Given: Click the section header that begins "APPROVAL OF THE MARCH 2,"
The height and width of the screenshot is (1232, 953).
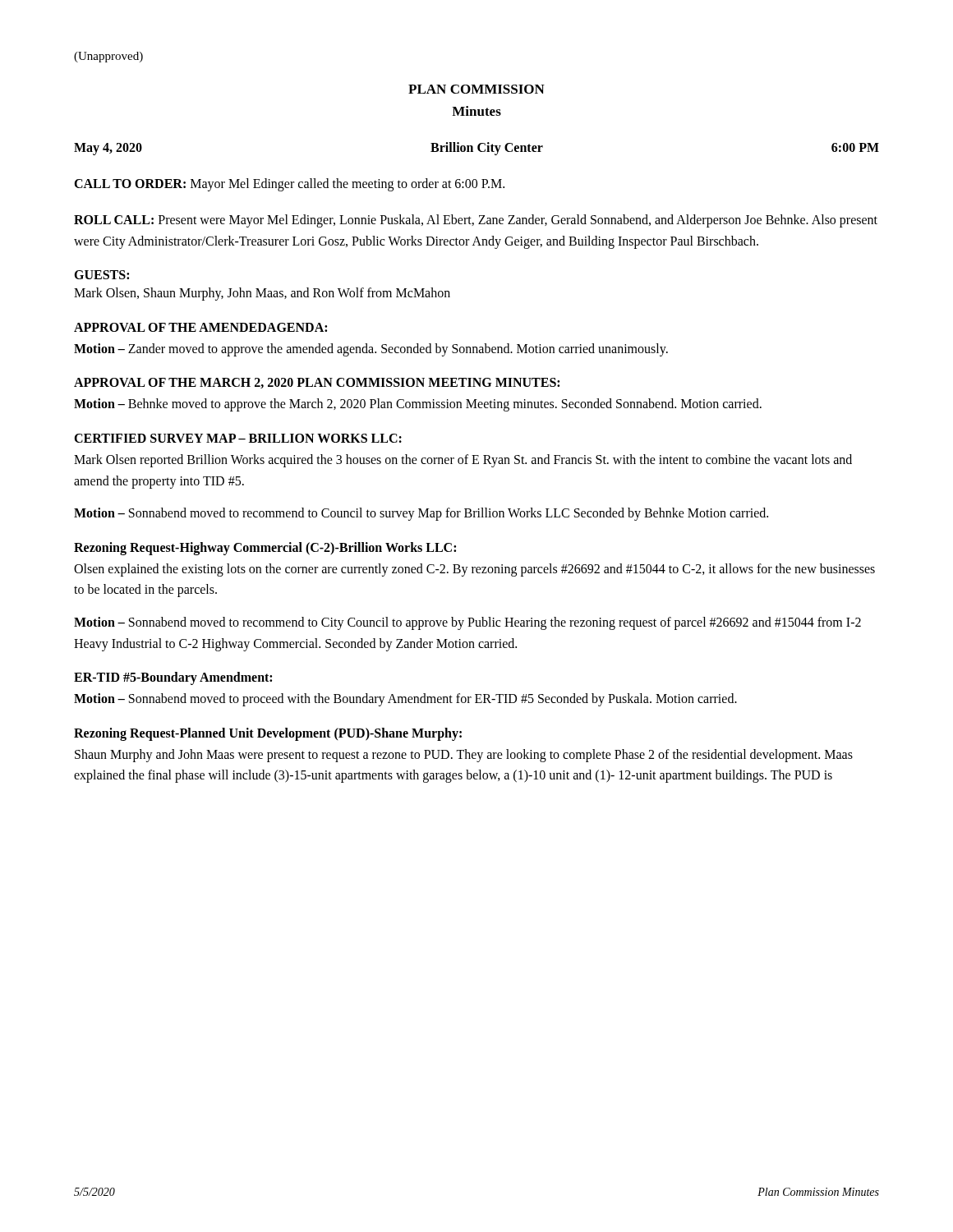Looking at the screenshot, I should tap(317, 383).
